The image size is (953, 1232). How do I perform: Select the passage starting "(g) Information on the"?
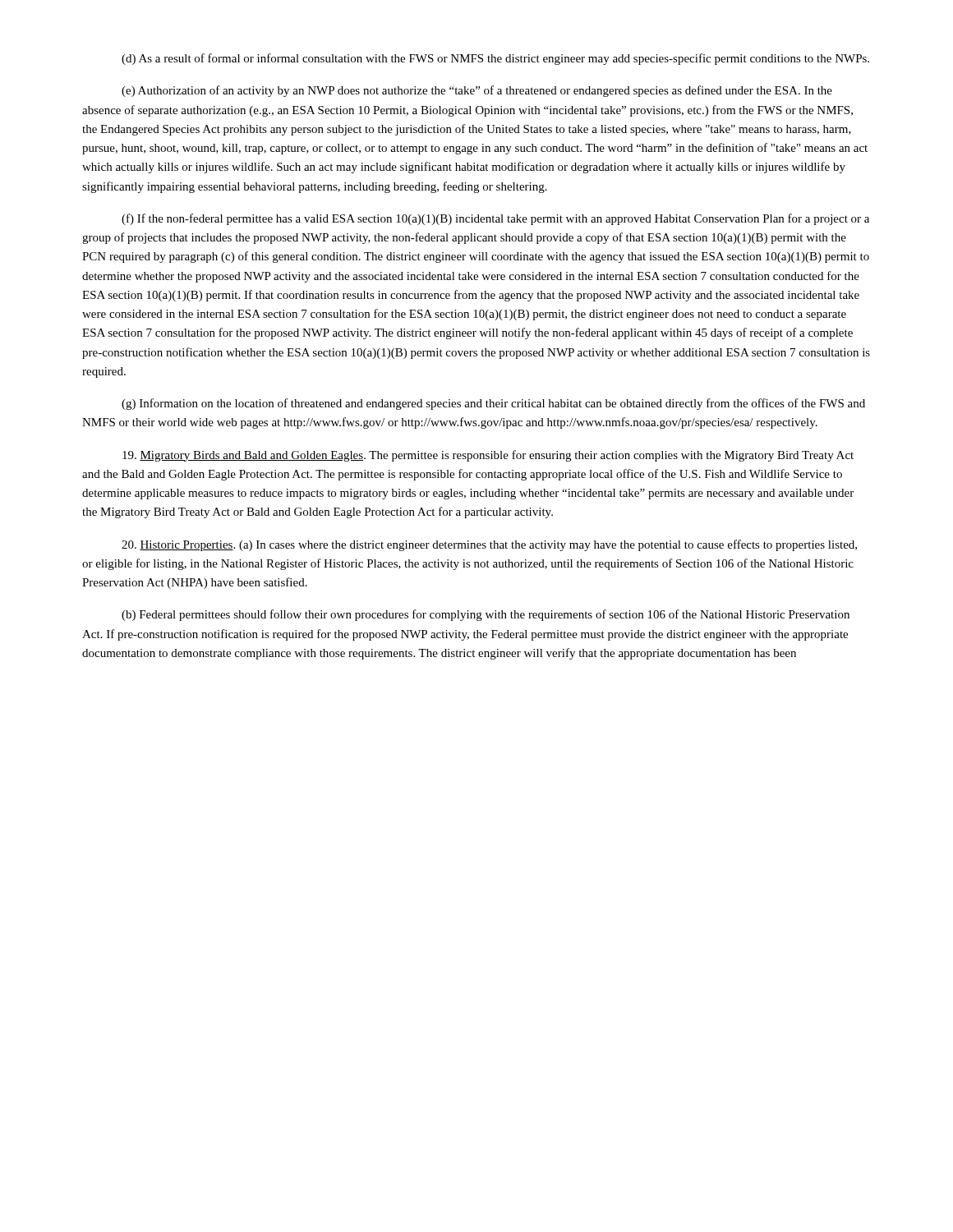(x=474, y=413)
